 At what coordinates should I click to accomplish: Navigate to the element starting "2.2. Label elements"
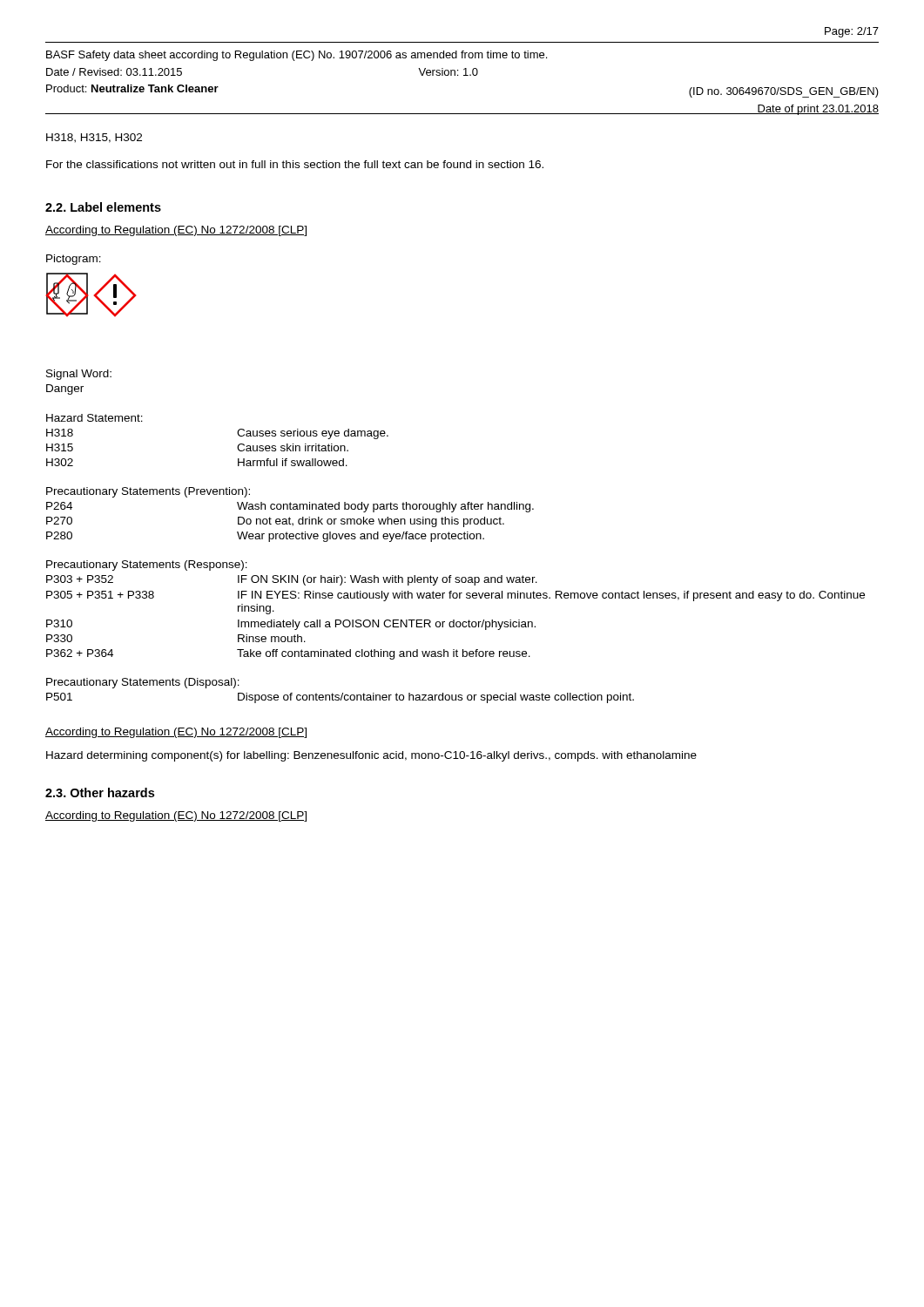coord(103,207)
